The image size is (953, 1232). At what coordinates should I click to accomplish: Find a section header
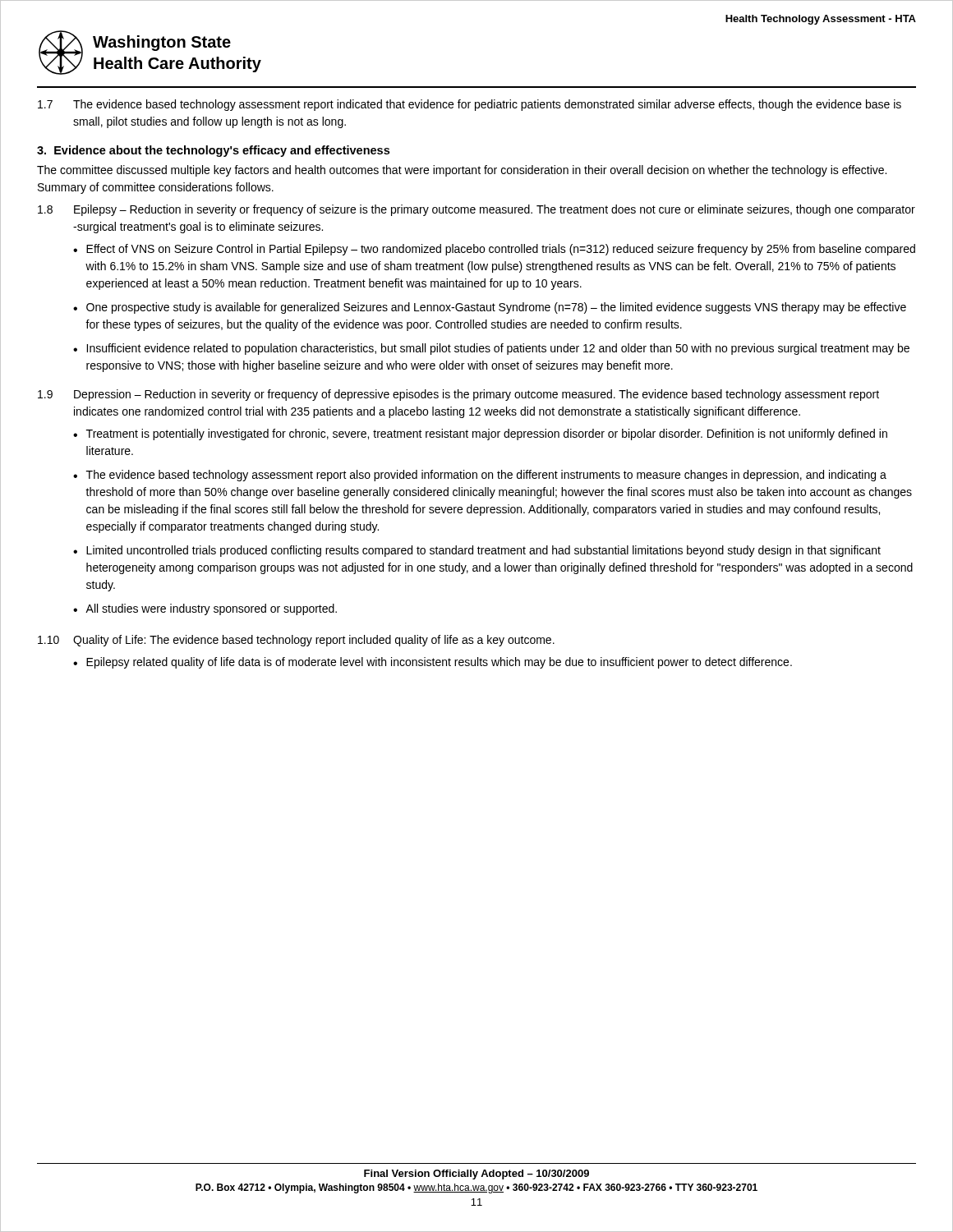214,150
